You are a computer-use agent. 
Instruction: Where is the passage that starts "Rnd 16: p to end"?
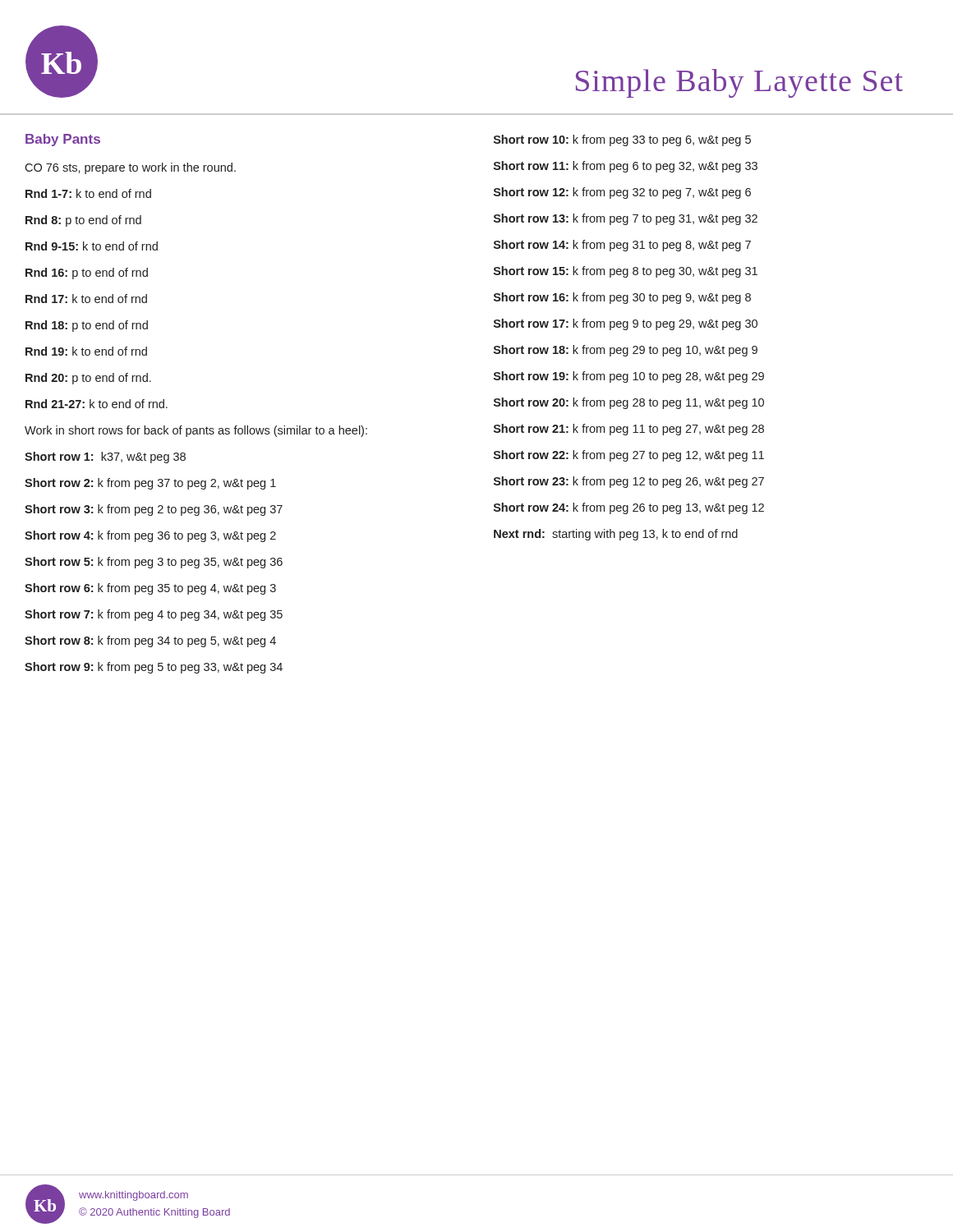(87, 273)
